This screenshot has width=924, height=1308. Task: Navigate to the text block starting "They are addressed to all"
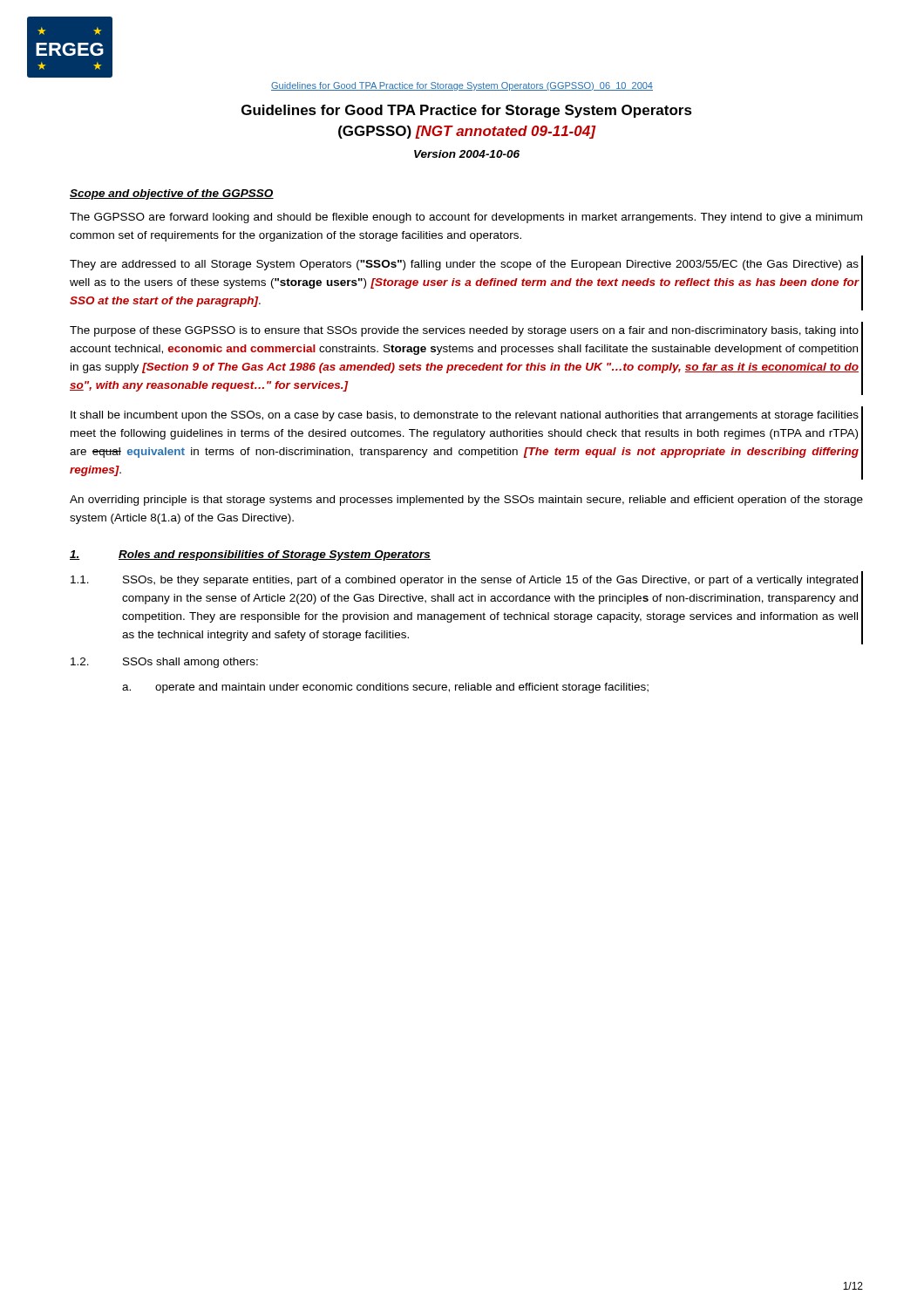(464, 282)
